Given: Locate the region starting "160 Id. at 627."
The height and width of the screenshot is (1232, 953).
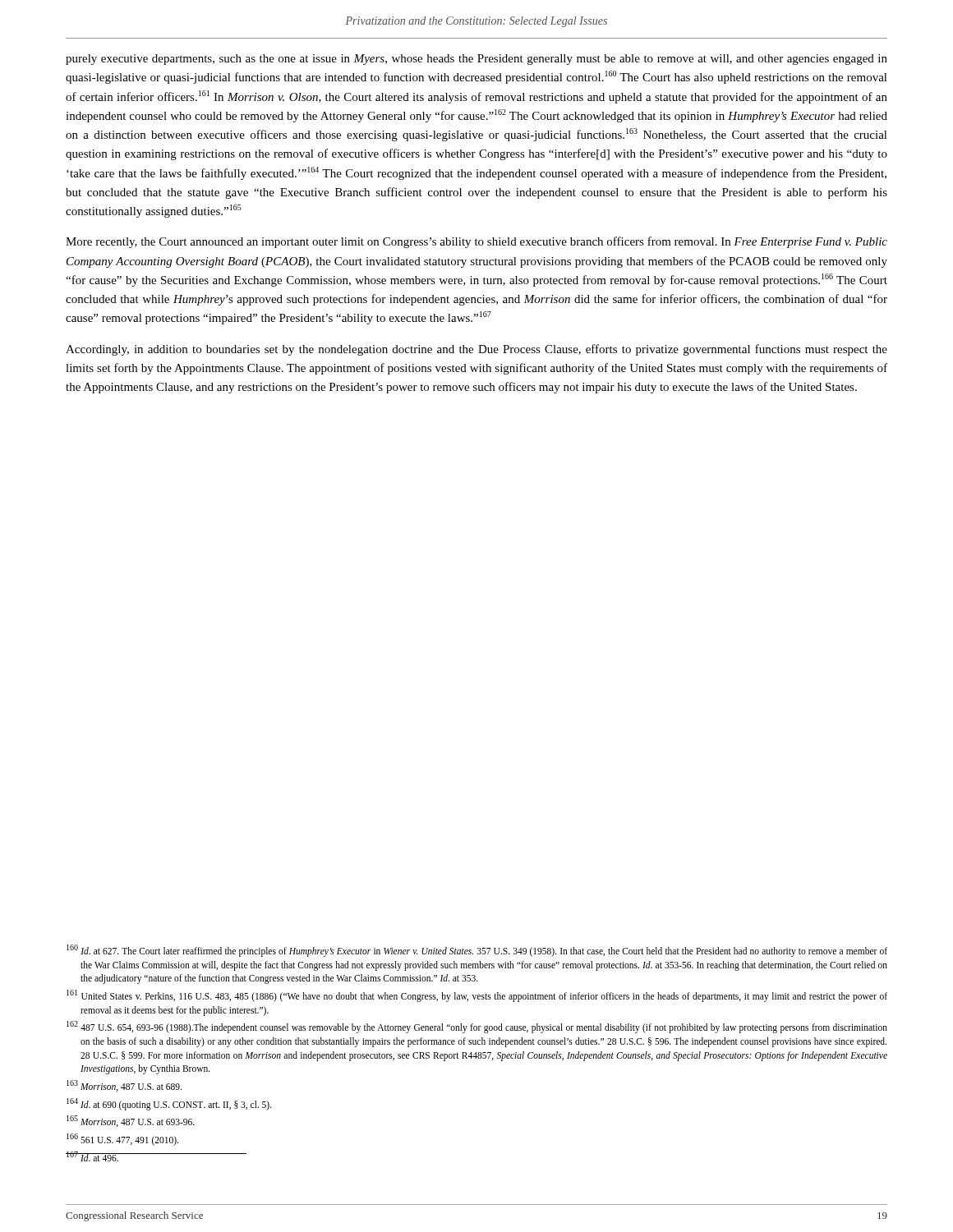Looking at the screenshot, I should (x=476, y=964).
